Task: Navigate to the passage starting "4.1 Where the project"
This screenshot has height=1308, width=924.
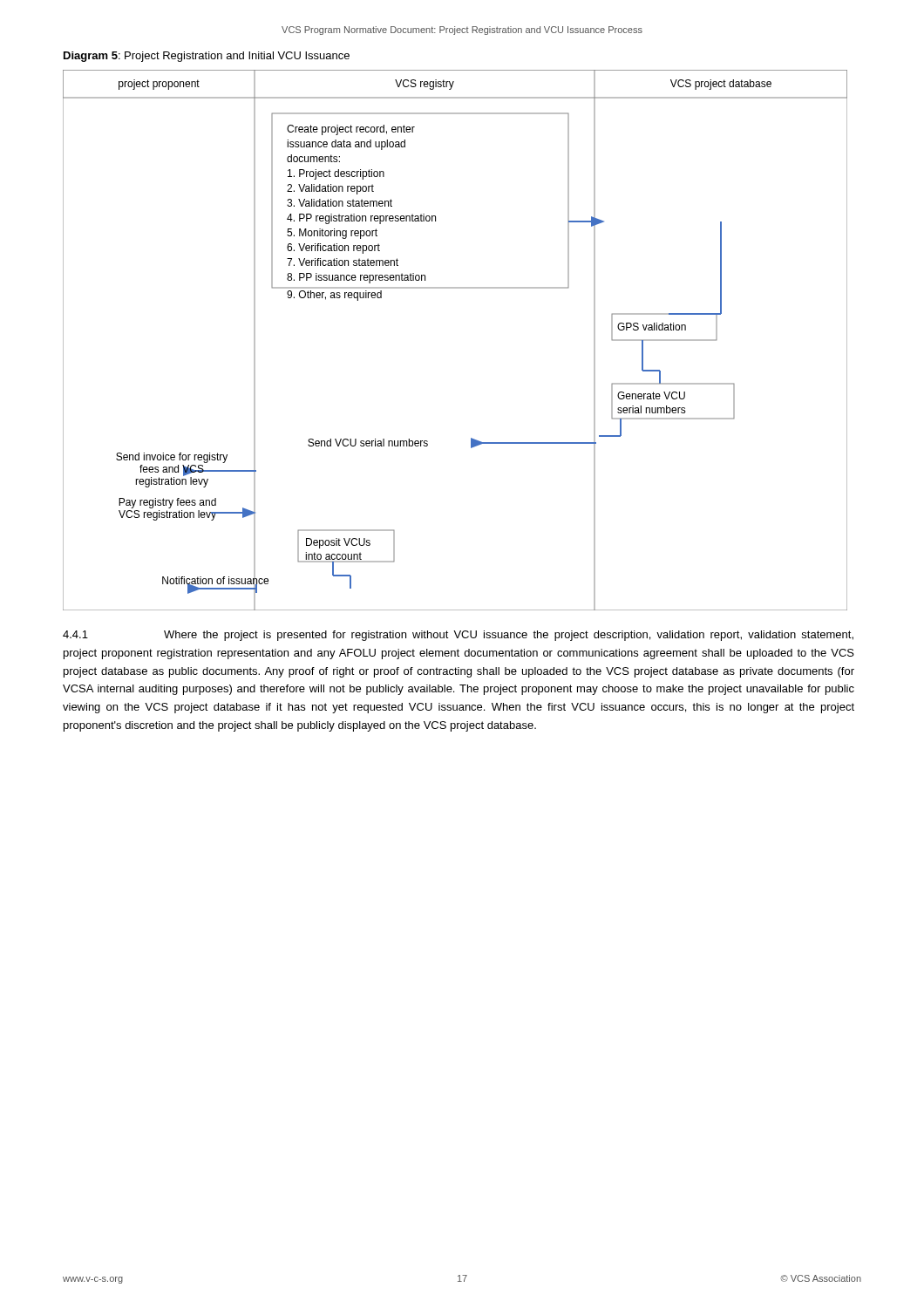Action: 458,679
